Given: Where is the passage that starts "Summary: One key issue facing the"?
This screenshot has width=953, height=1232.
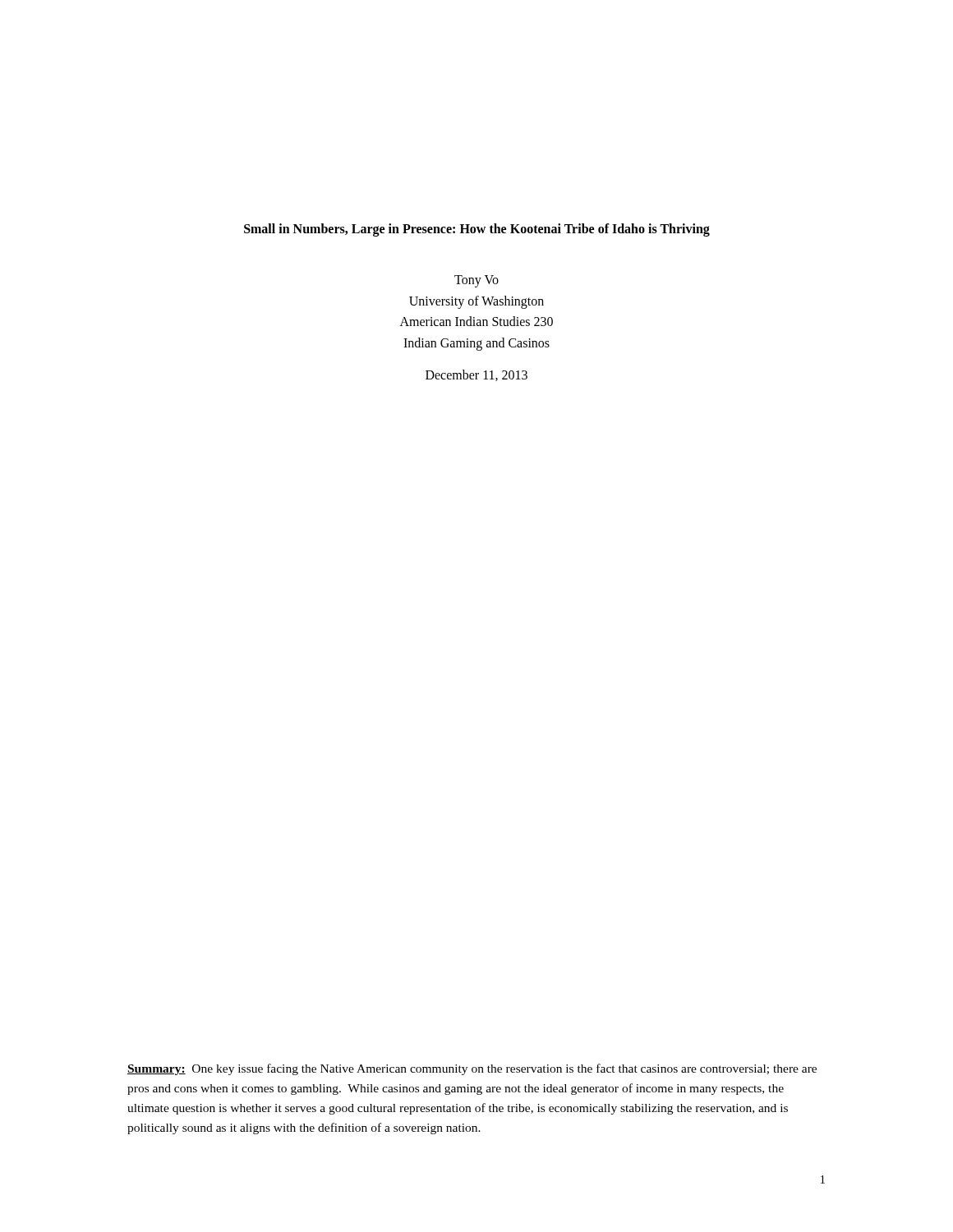Looking at the screenshot, I should pyautogui.click(x=476, y=1098).
